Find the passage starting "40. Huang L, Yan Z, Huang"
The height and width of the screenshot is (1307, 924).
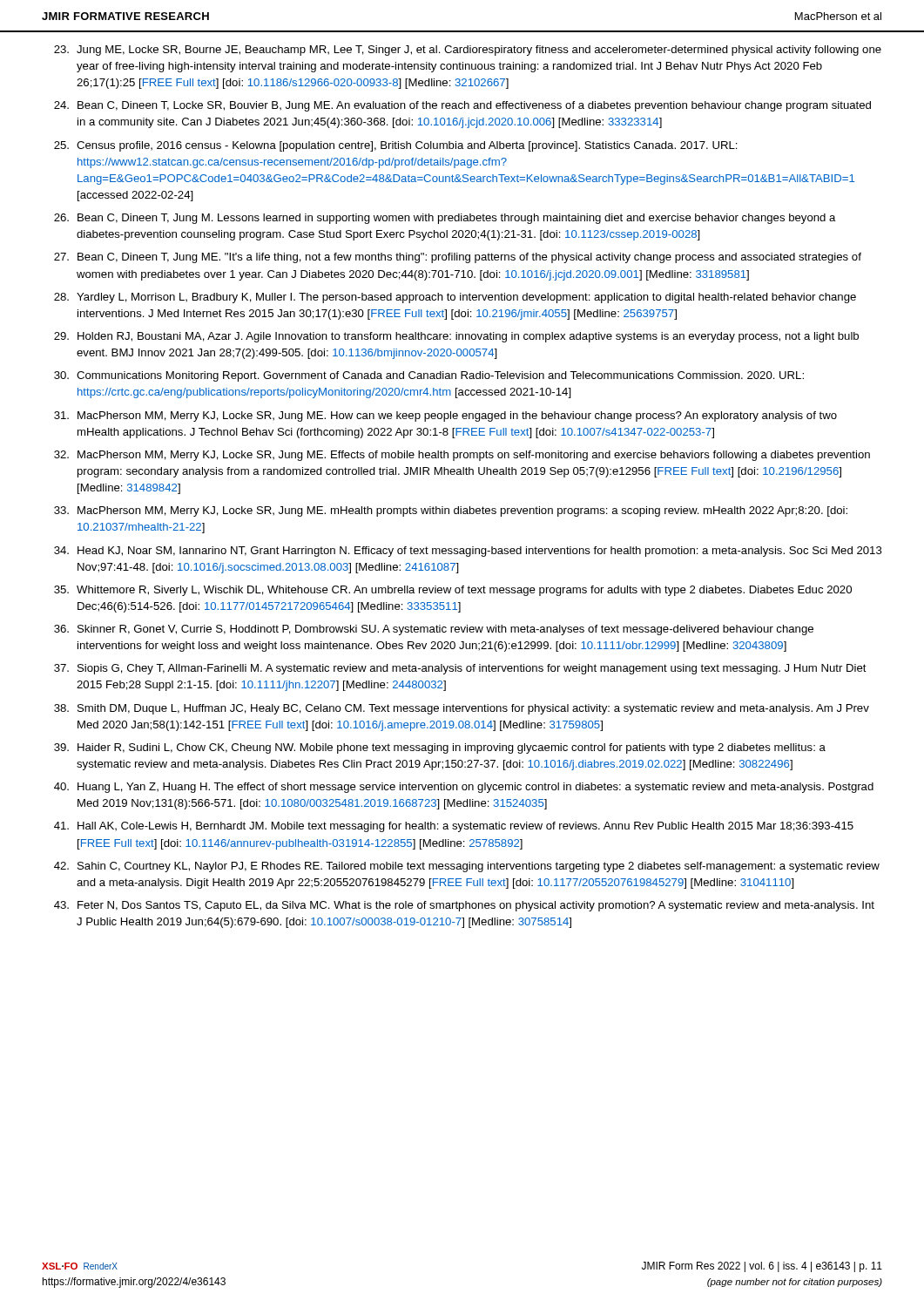point(462,795)
